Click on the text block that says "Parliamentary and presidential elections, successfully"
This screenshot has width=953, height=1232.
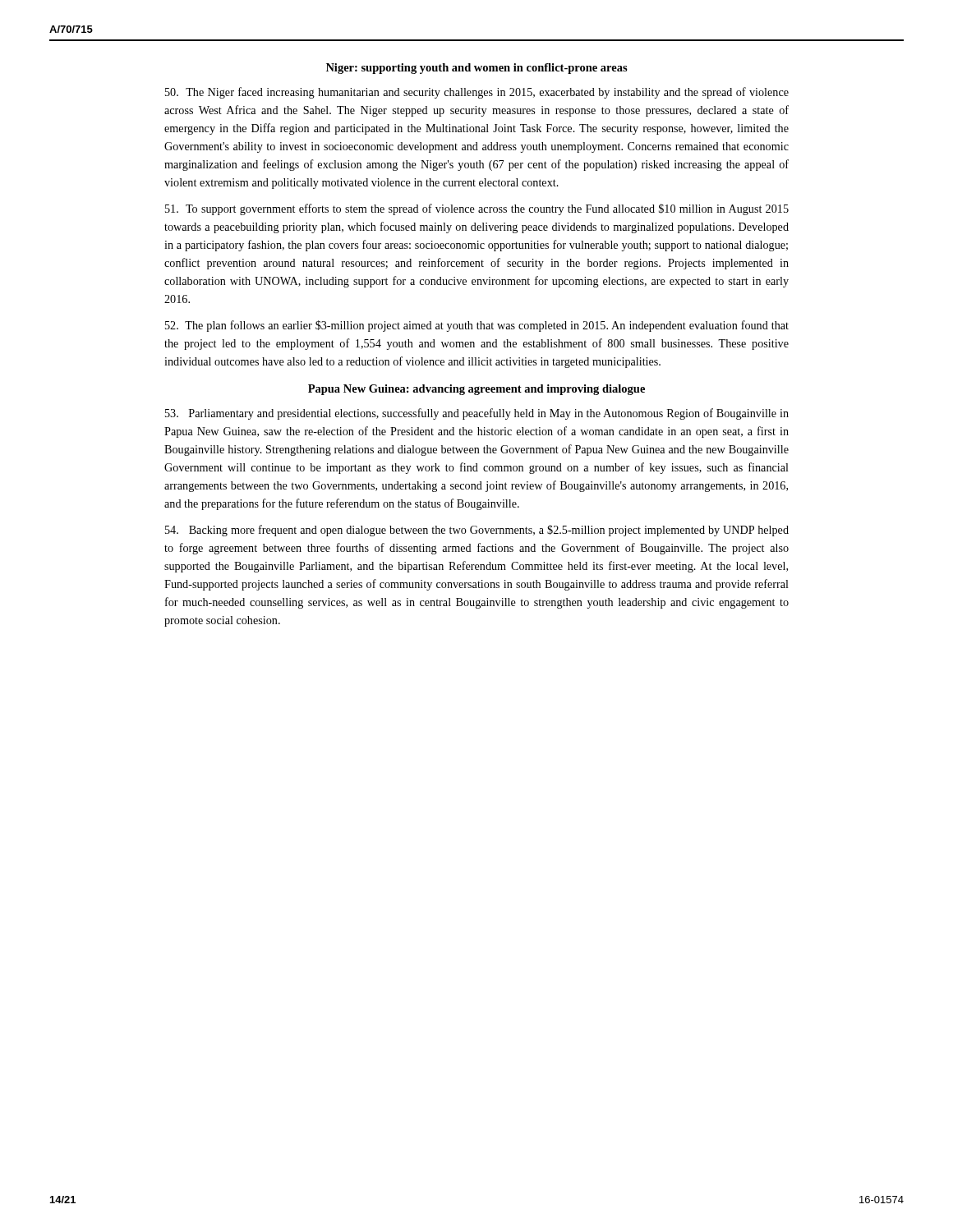tap(476, 458)
